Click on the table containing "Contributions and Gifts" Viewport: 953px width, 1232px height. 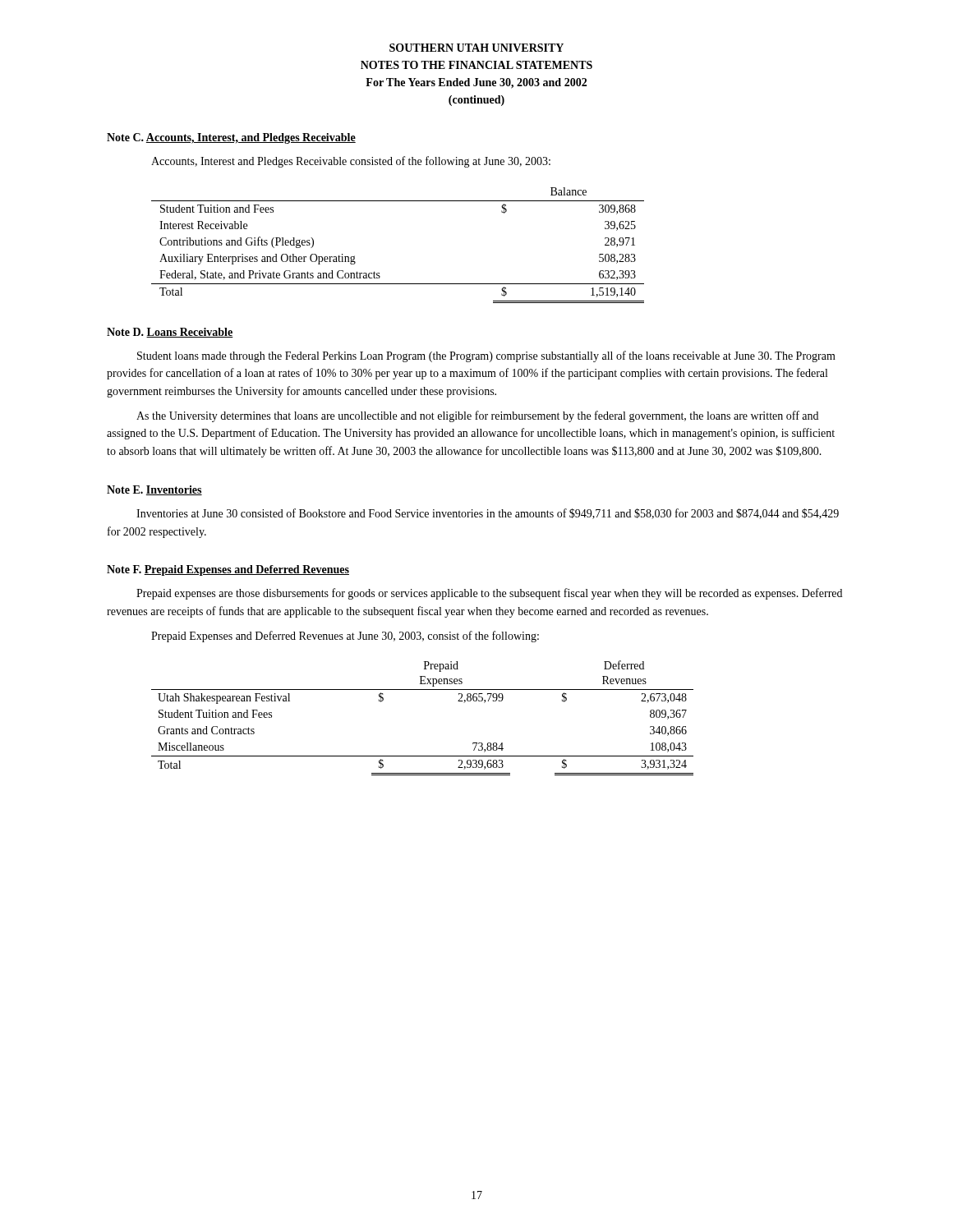click(x=499, y=243)
